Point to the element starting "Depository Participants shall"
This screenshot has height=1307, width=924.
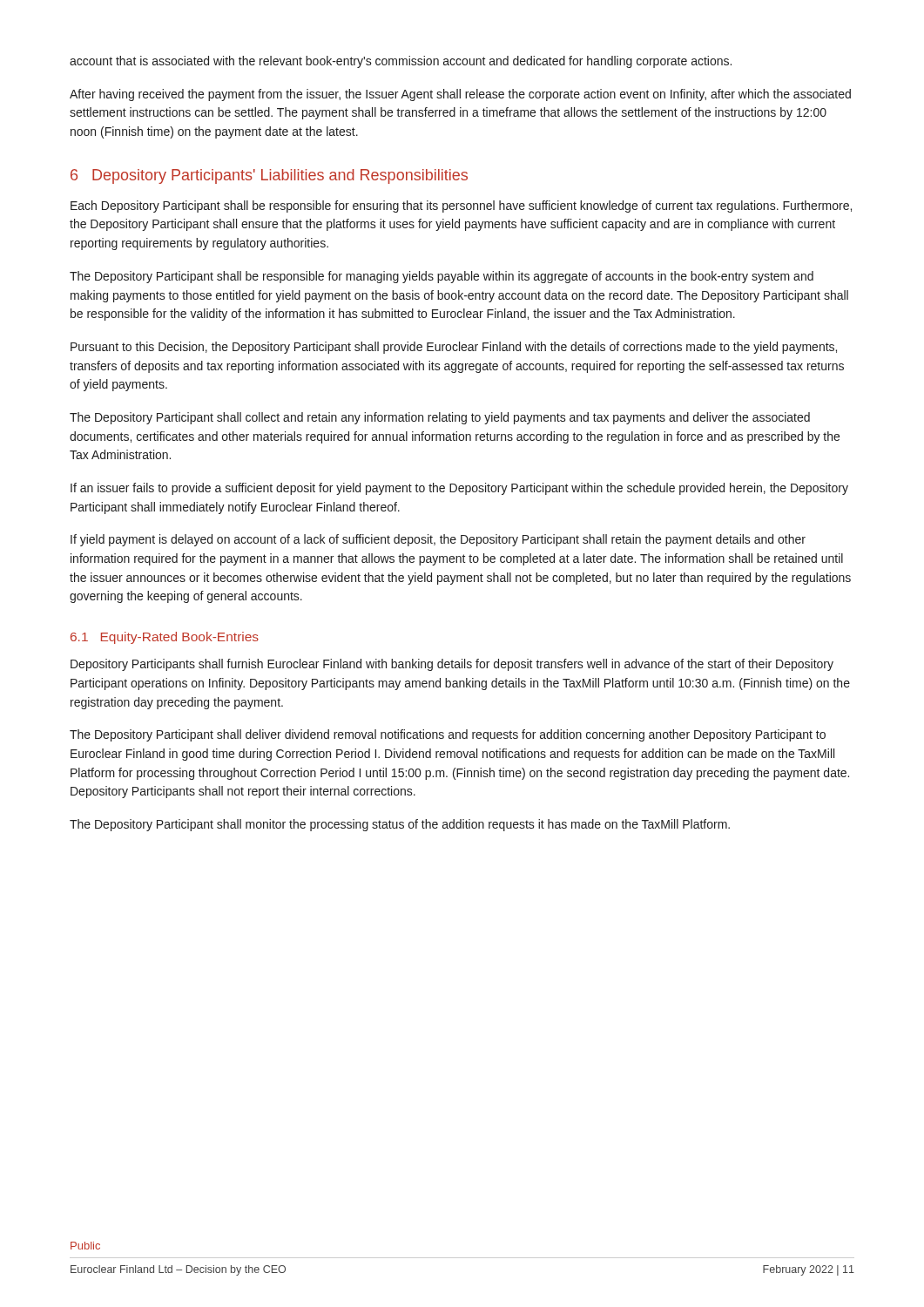point(460,683)
